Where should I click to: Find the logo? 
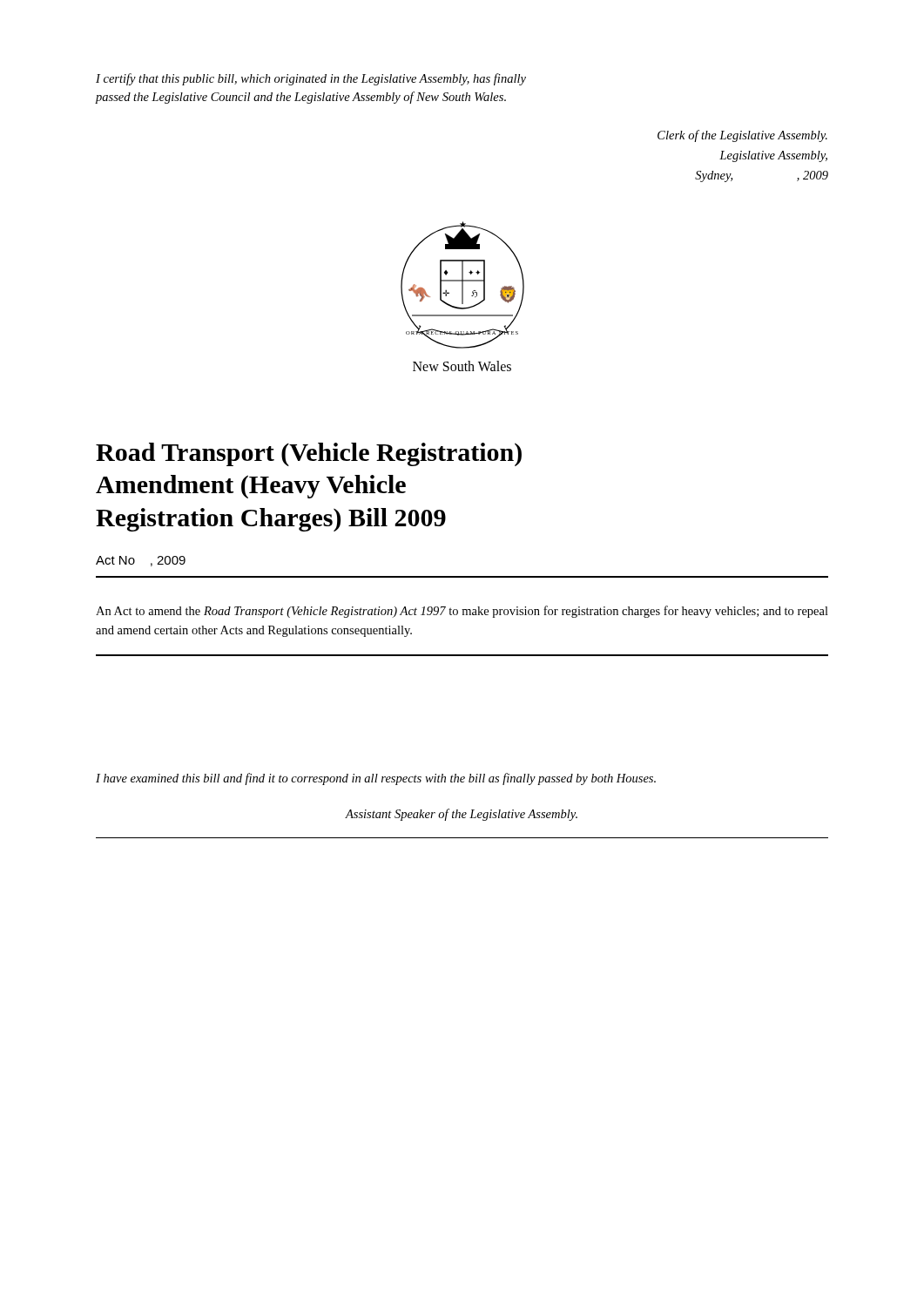click(x=462, y=282)
